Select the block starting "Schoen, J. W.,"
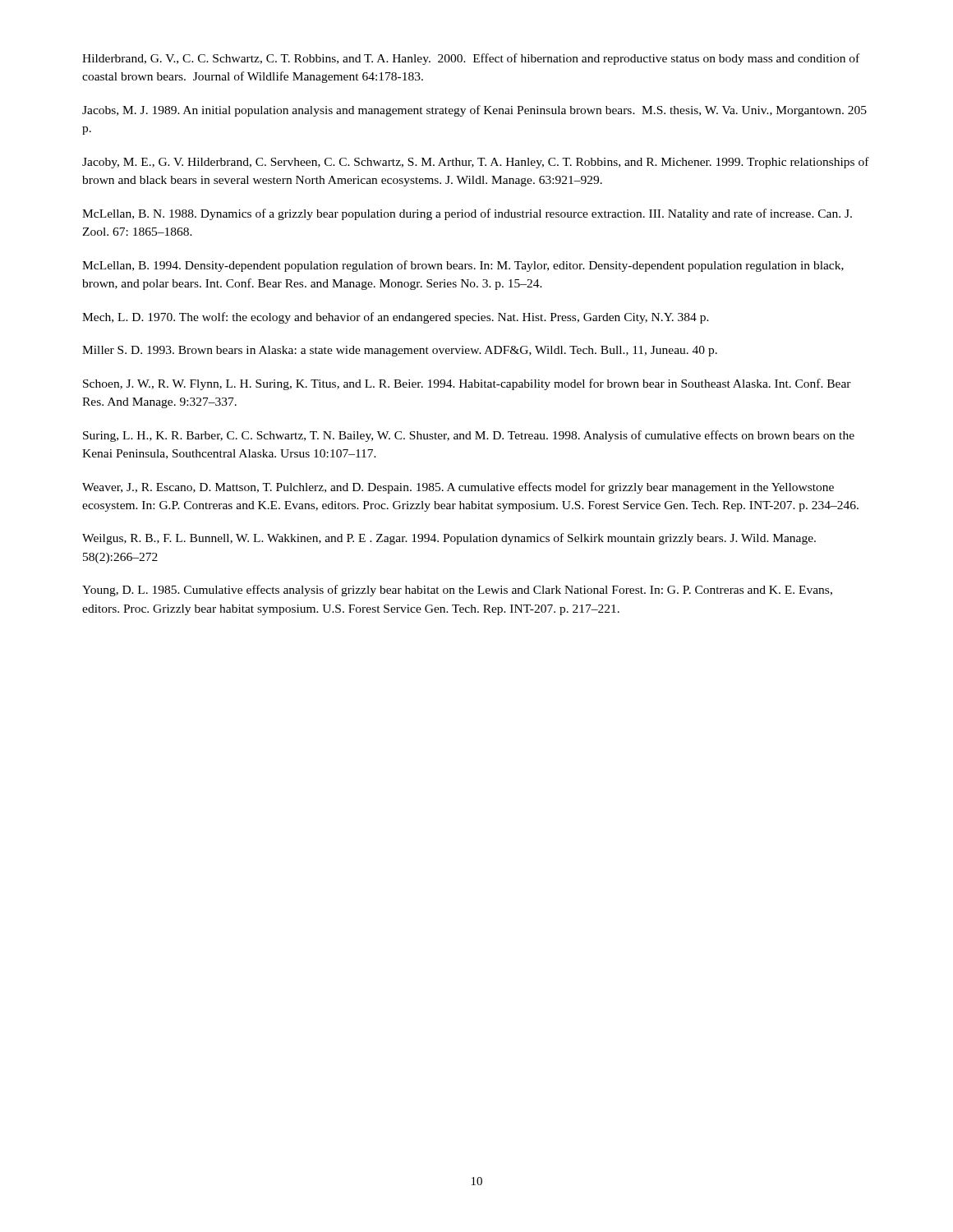The width and height of the screenshot is (953, 1232). click(x=466, y=392)
